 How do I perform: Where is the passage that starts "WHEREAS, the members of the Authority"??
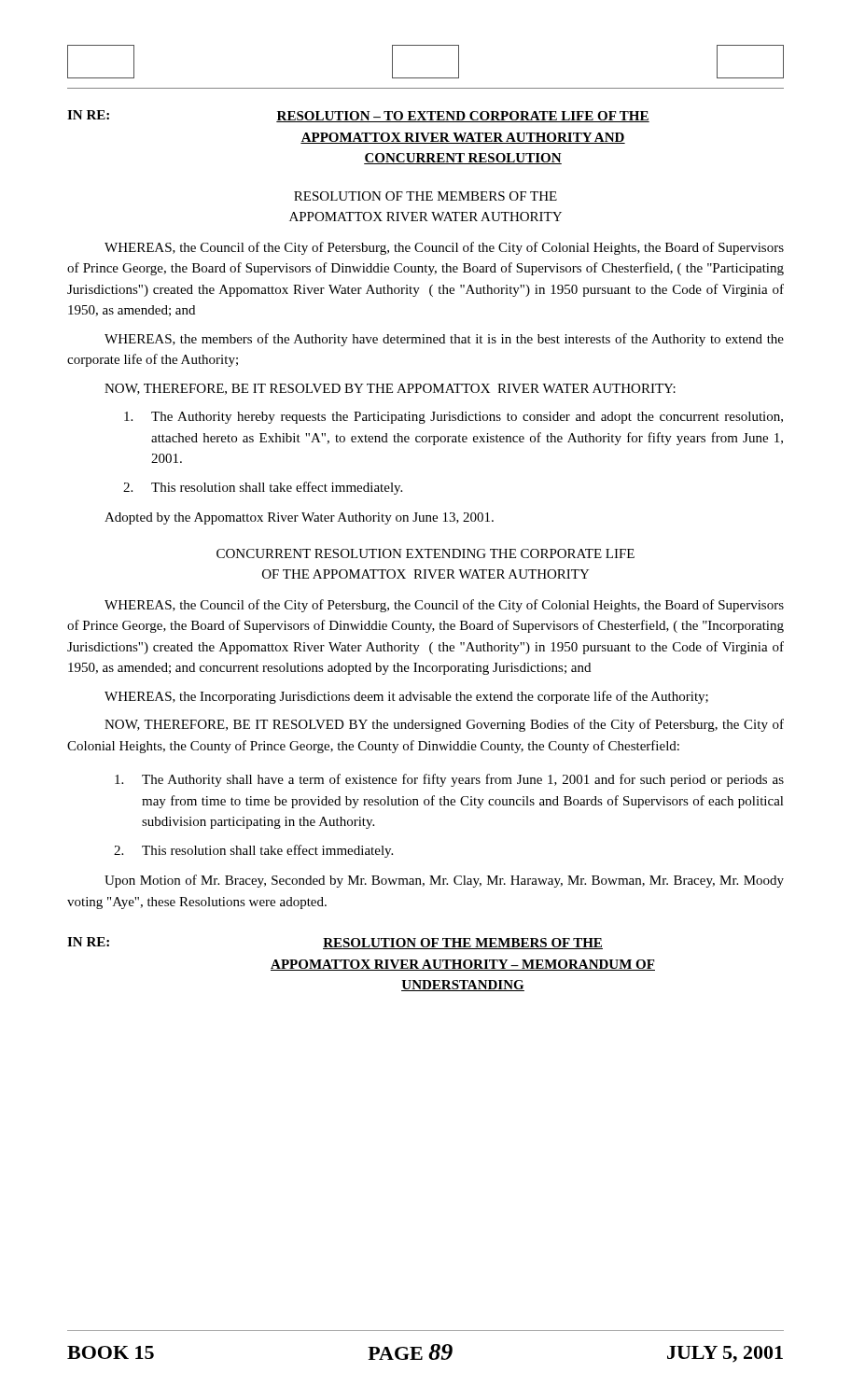pyautogui.click(x=426, y=349)
